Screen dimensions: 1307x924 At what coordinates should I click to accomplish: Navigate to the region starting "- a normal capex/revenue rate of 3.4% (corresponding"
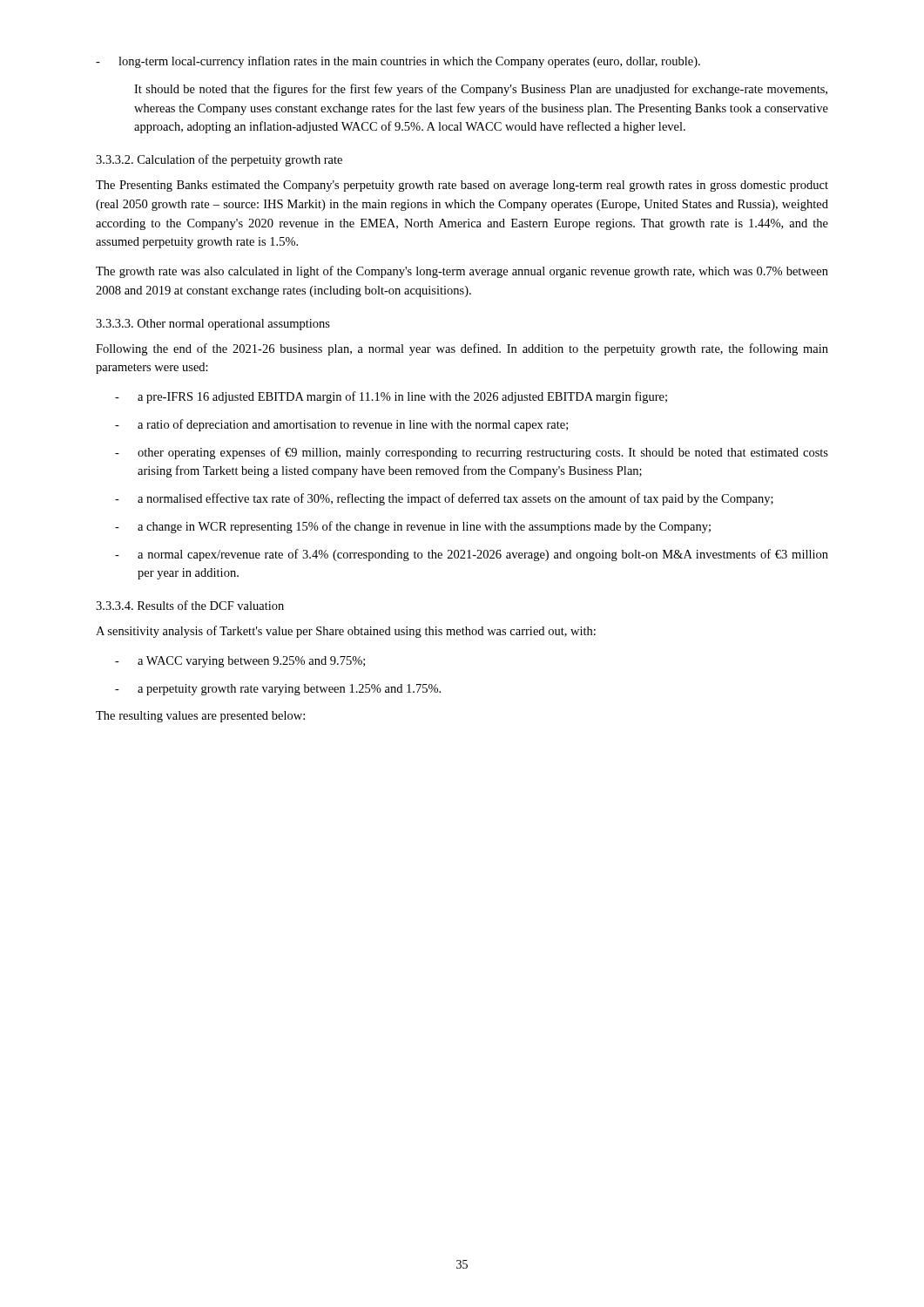[472, 564]
